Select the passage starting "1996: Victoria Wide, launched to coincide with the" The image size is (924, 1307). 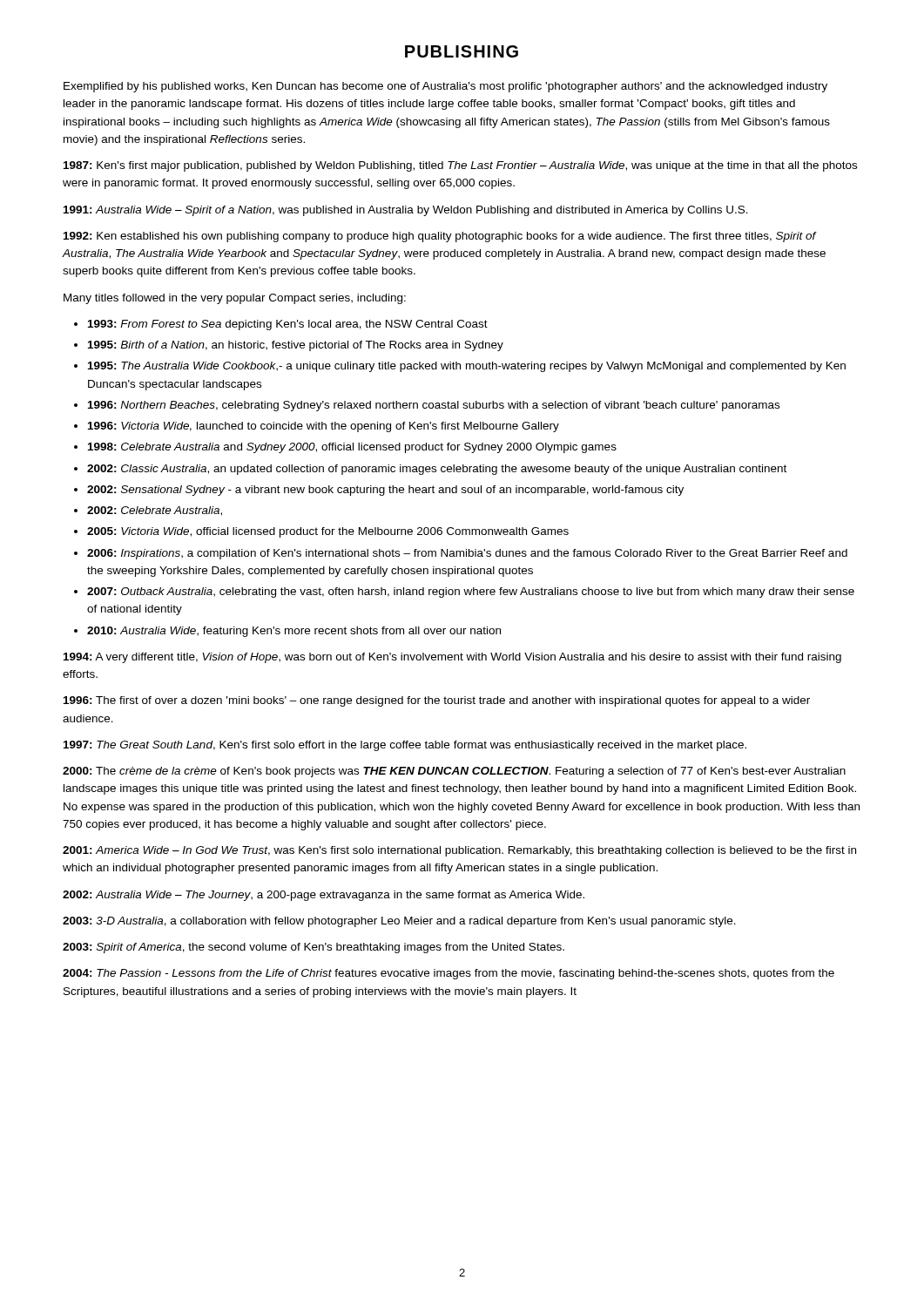[x=323, y=426]
